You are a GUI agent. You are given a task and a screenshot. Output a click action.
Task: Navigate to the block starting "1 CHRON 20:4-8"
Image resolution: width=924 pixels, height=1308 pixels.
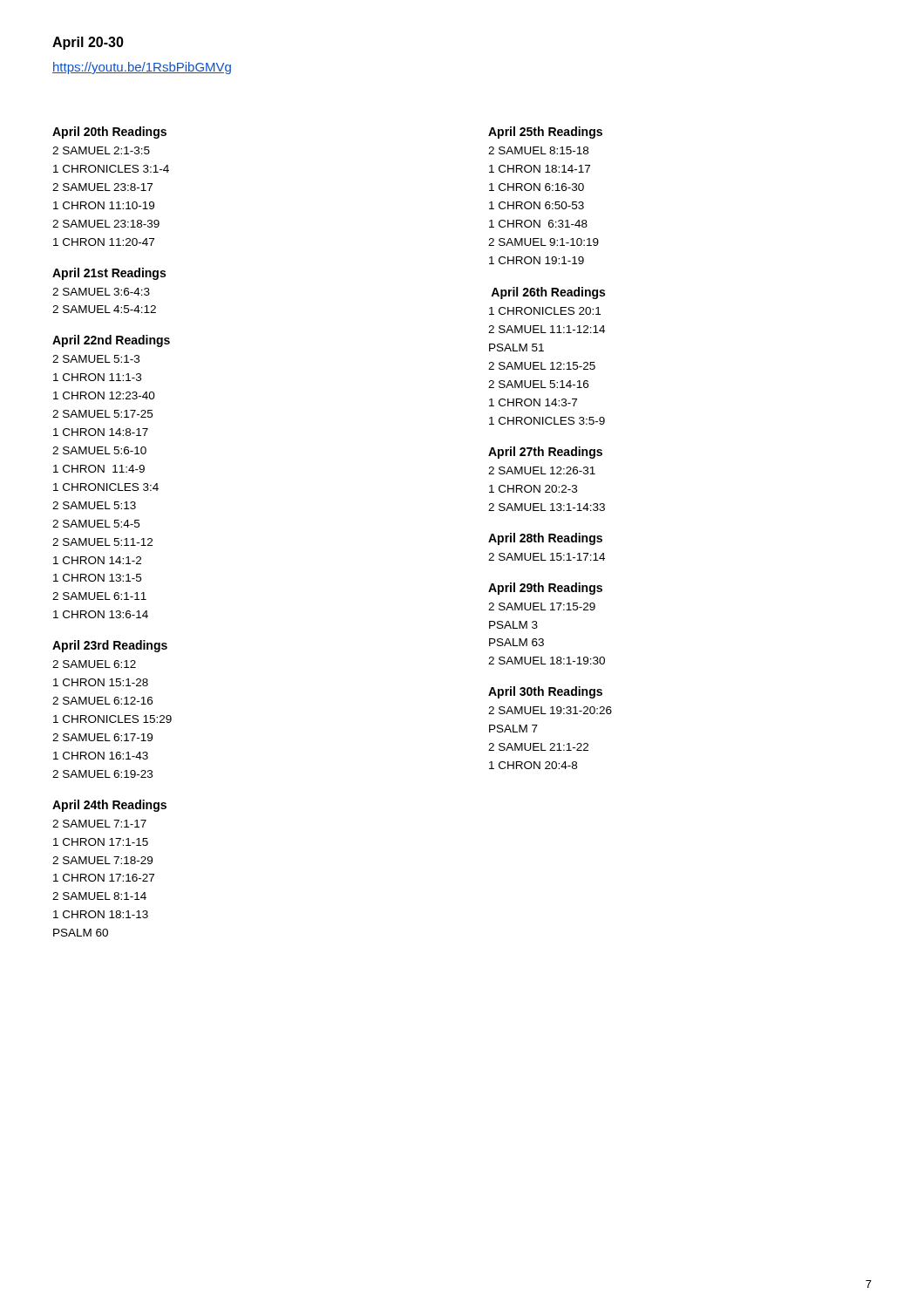click(533, 765)
